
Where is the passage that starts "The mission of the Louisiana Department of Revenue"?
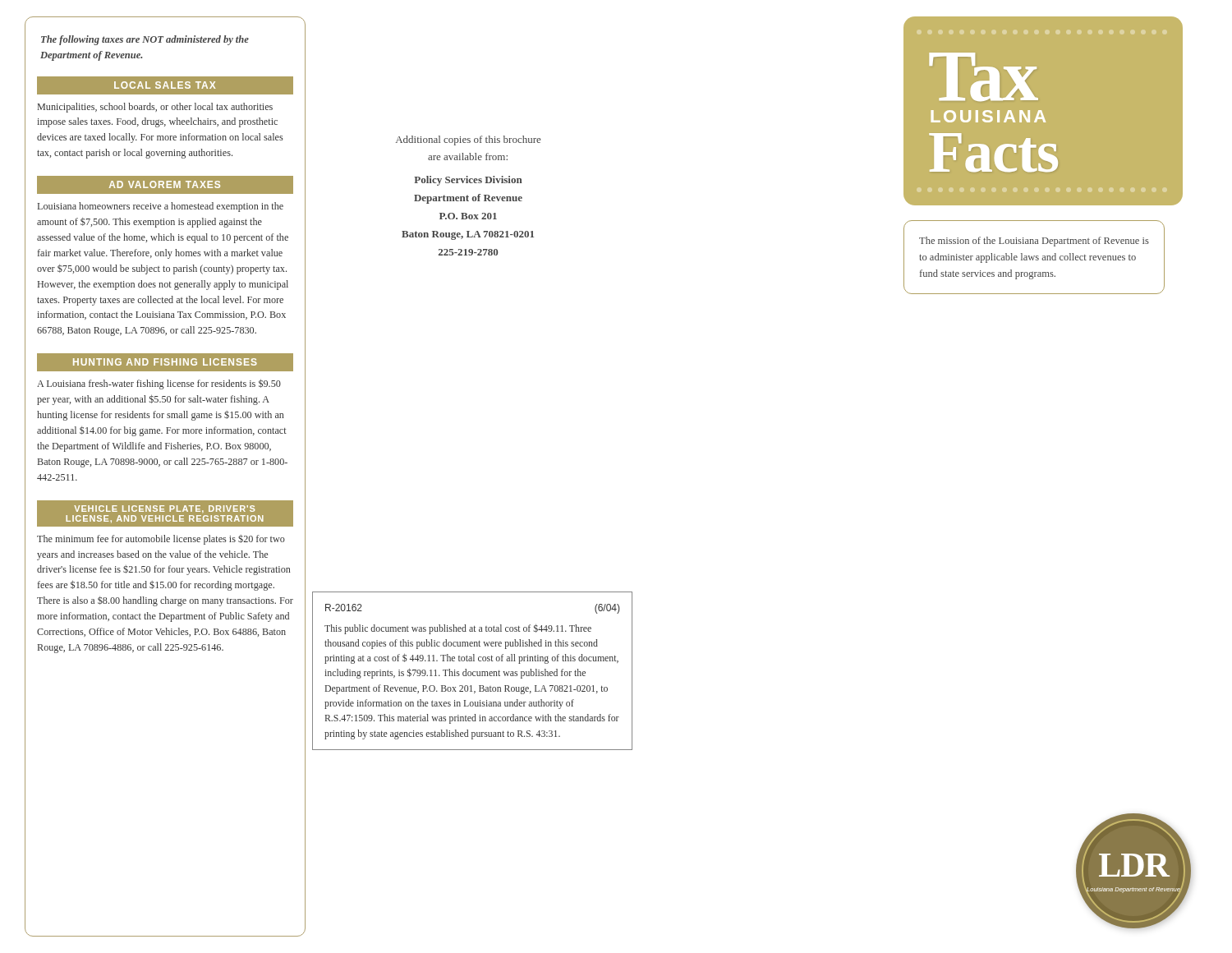(x=1034, y=257)
